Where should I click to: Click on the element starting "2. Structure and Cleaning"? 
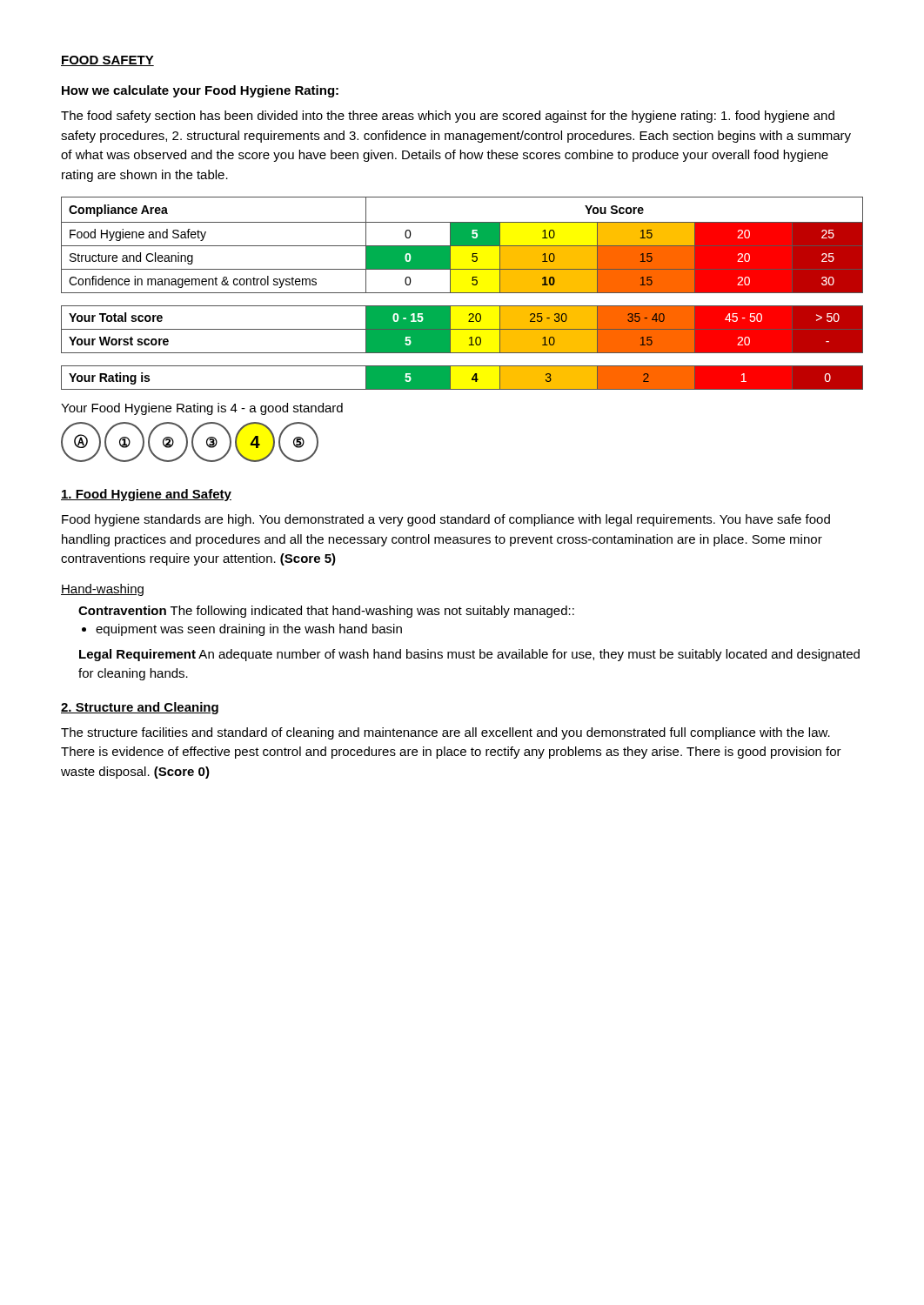(140, 706)
